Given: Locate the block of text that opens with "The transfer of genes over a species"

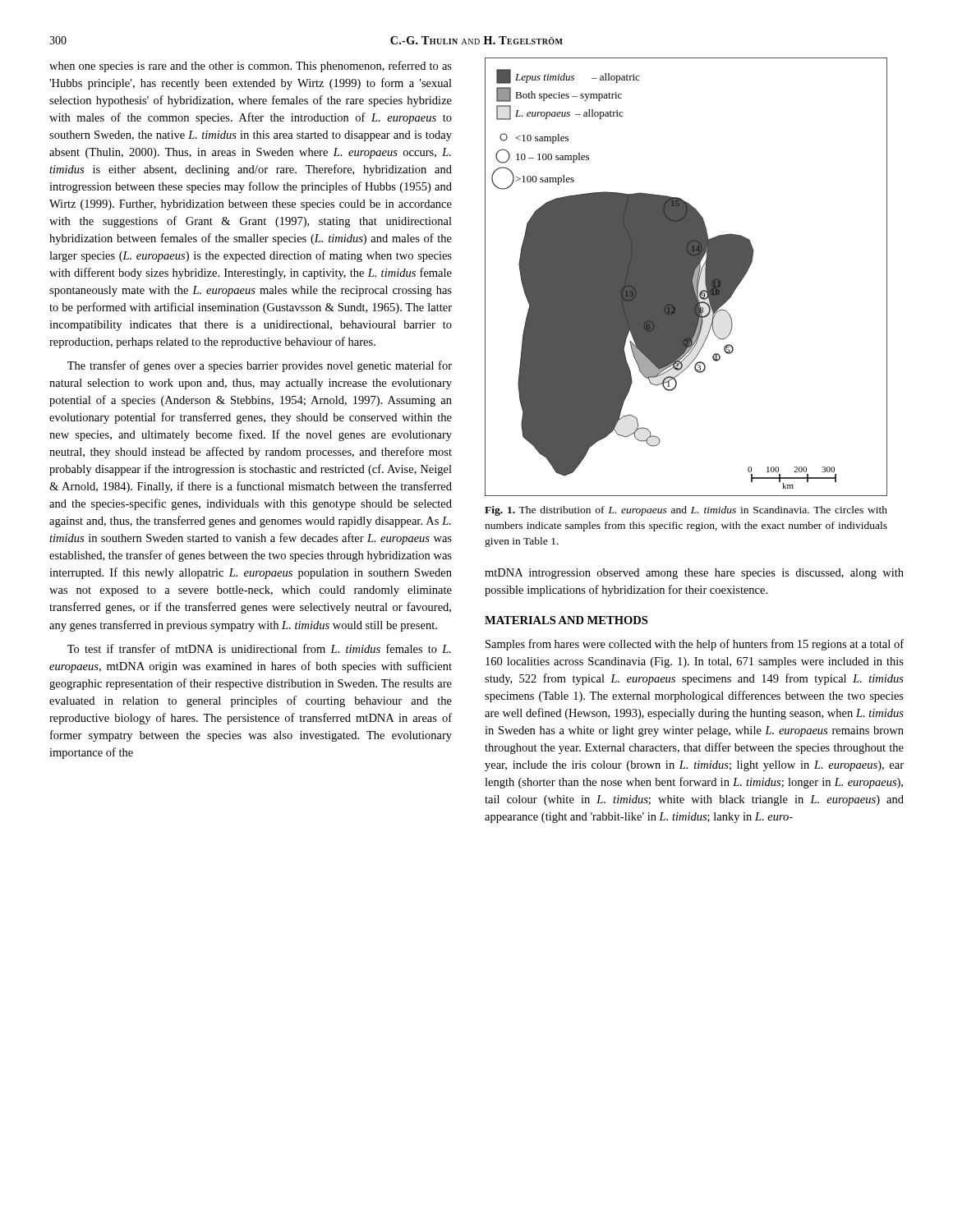Looking at the screenshot, I should pyautogui.click(x=251, y=496).
